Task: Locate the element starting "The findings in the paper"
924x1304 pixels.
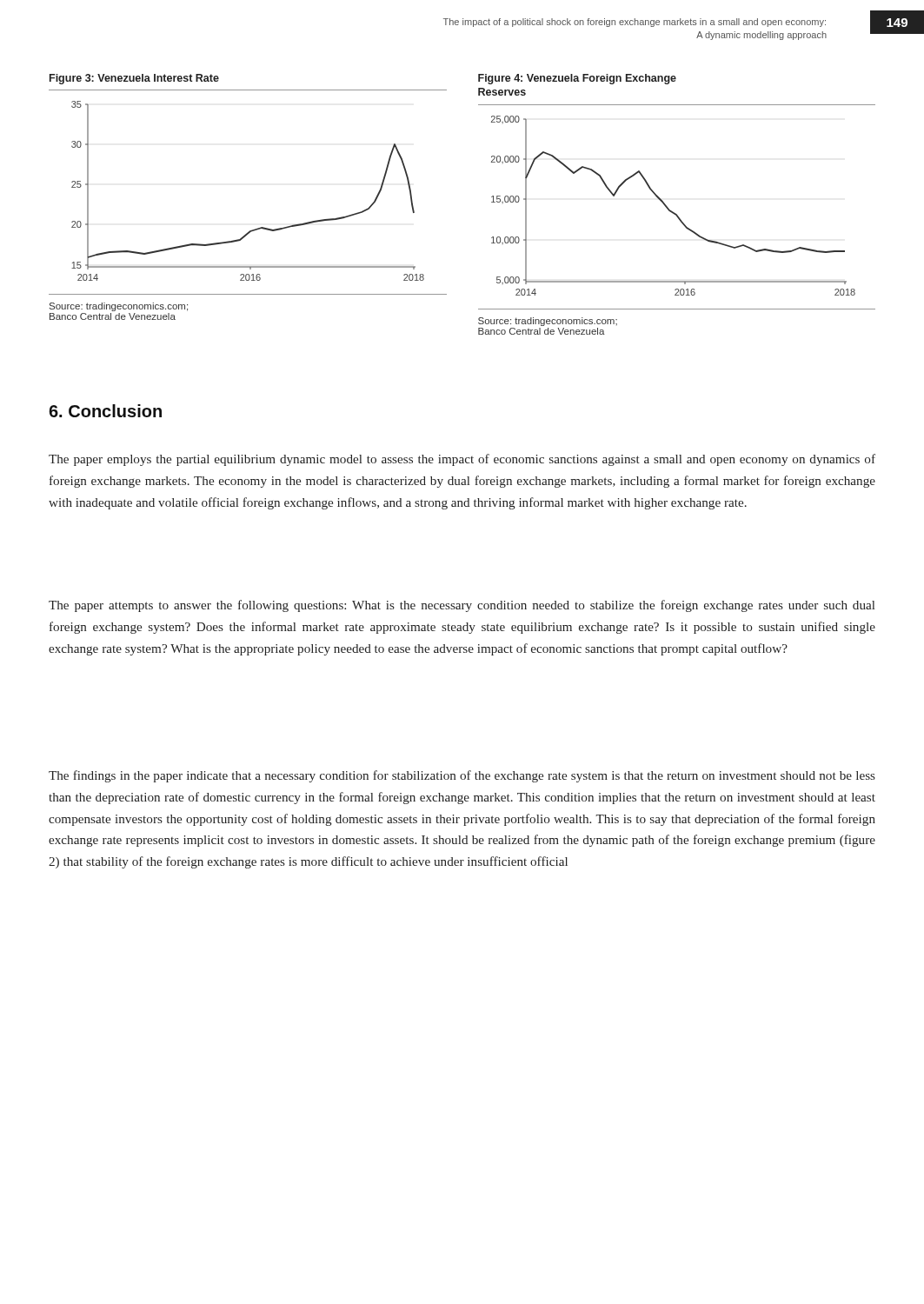Action: [x=462, y=818]
